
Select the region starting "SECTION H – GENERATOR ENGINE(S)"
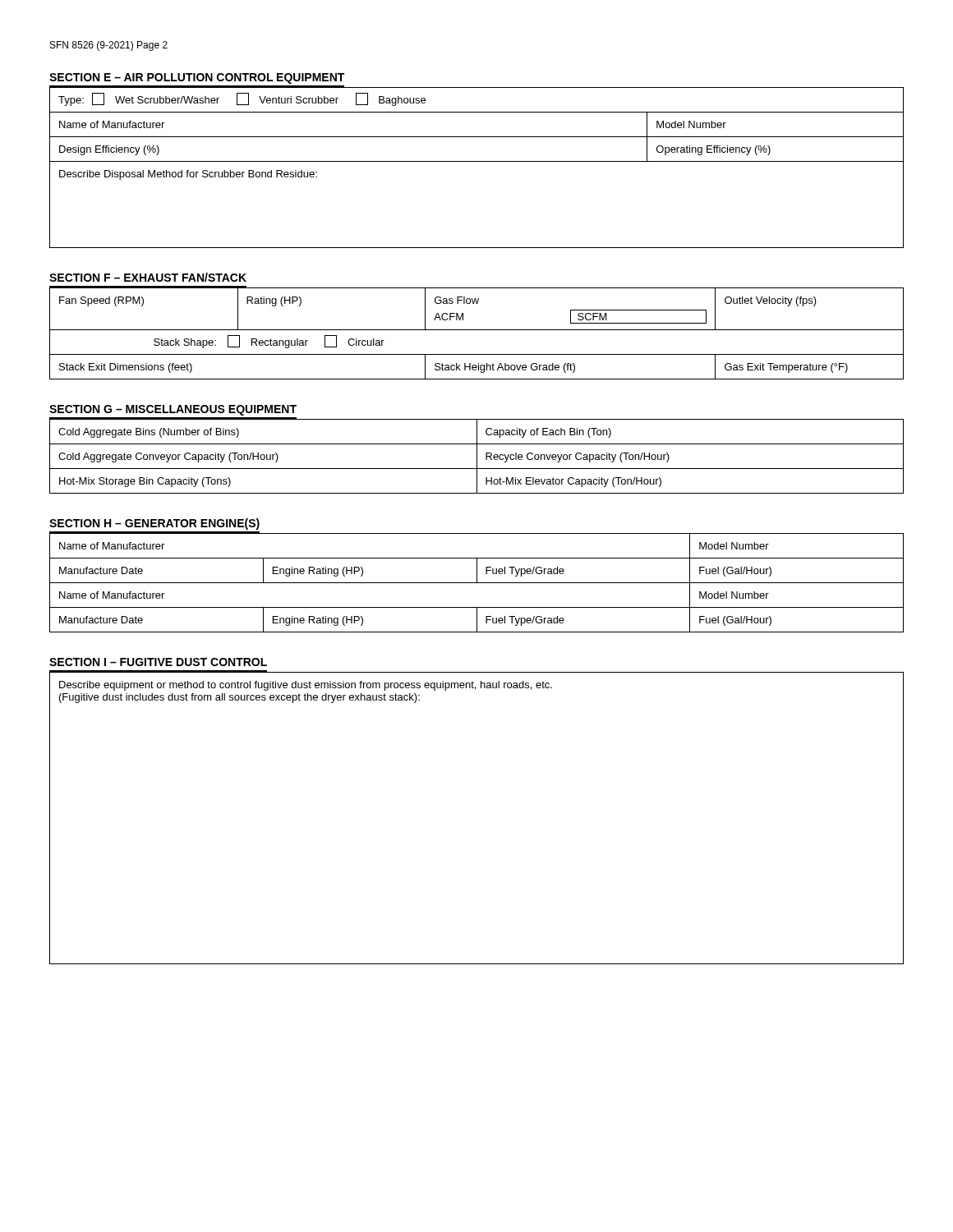click(155, 523)
